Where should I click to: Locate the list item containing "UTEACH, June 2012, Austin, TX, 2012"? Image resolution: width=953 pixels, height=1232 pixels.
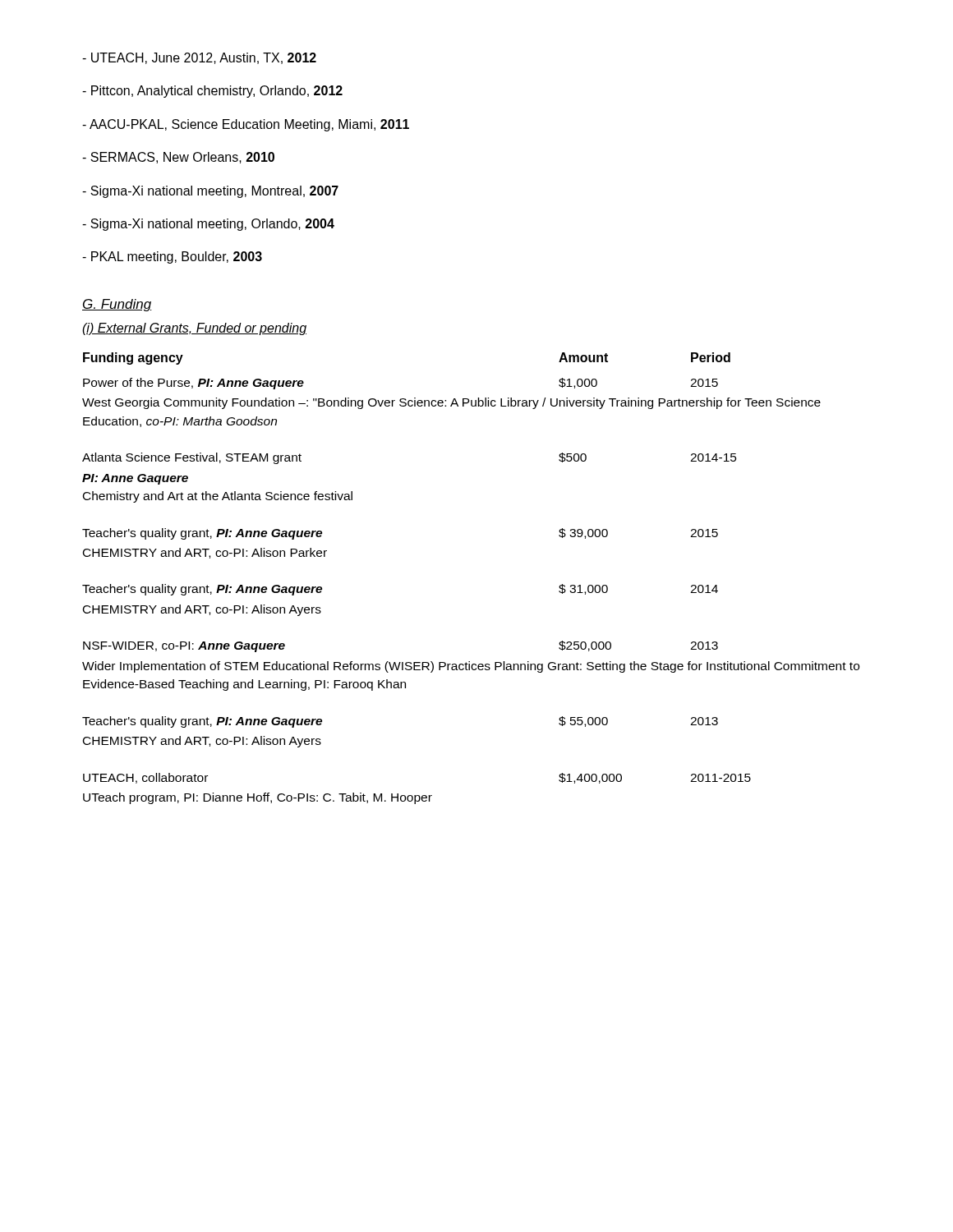pos(199,58)
